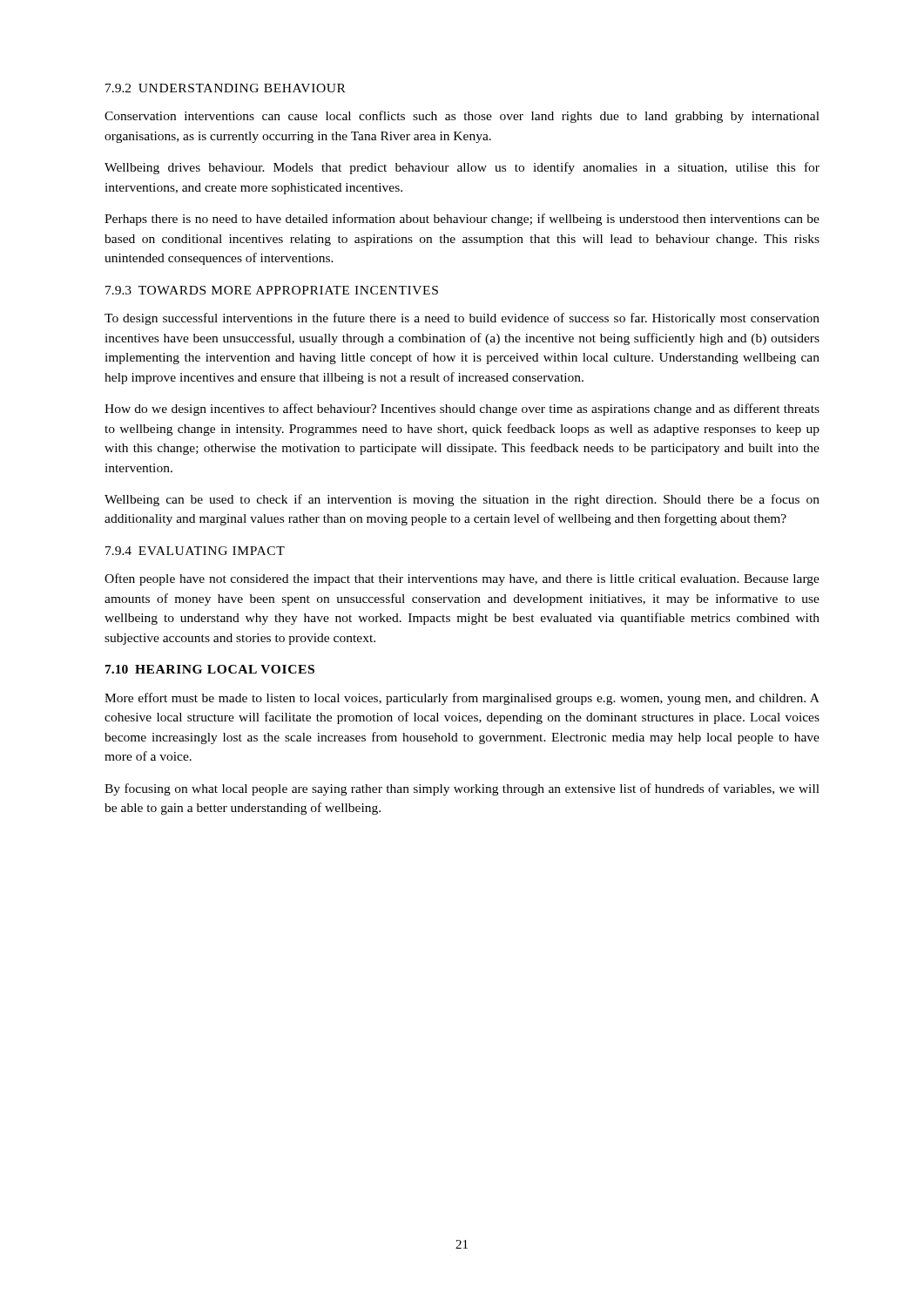Where is the passage that starts "How do we design incentives to affect behaviour?"?
924x1307 pixels.
462,438
